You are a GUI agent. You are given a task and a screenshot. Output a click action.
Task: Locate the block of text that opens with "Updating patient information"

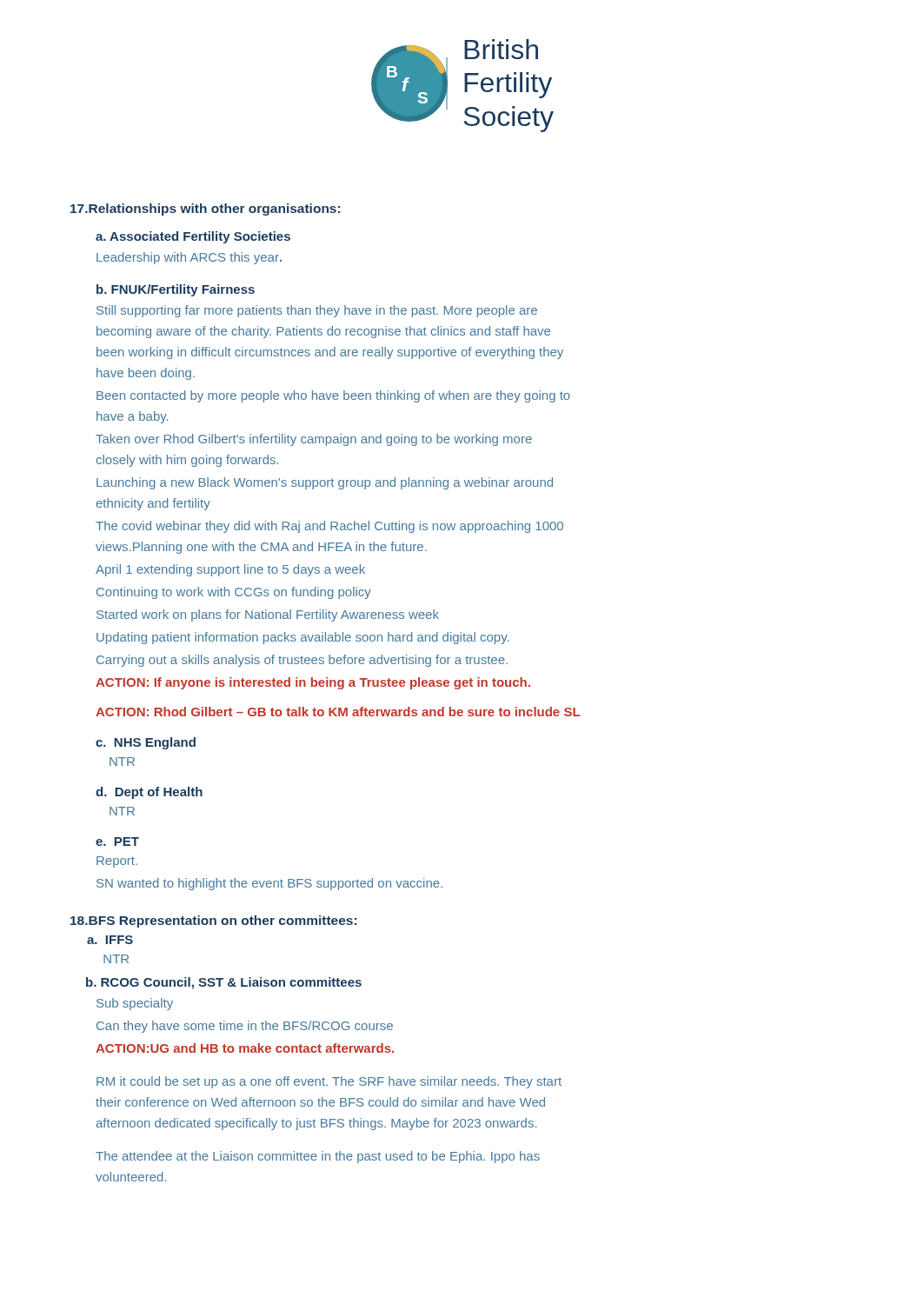303,637
